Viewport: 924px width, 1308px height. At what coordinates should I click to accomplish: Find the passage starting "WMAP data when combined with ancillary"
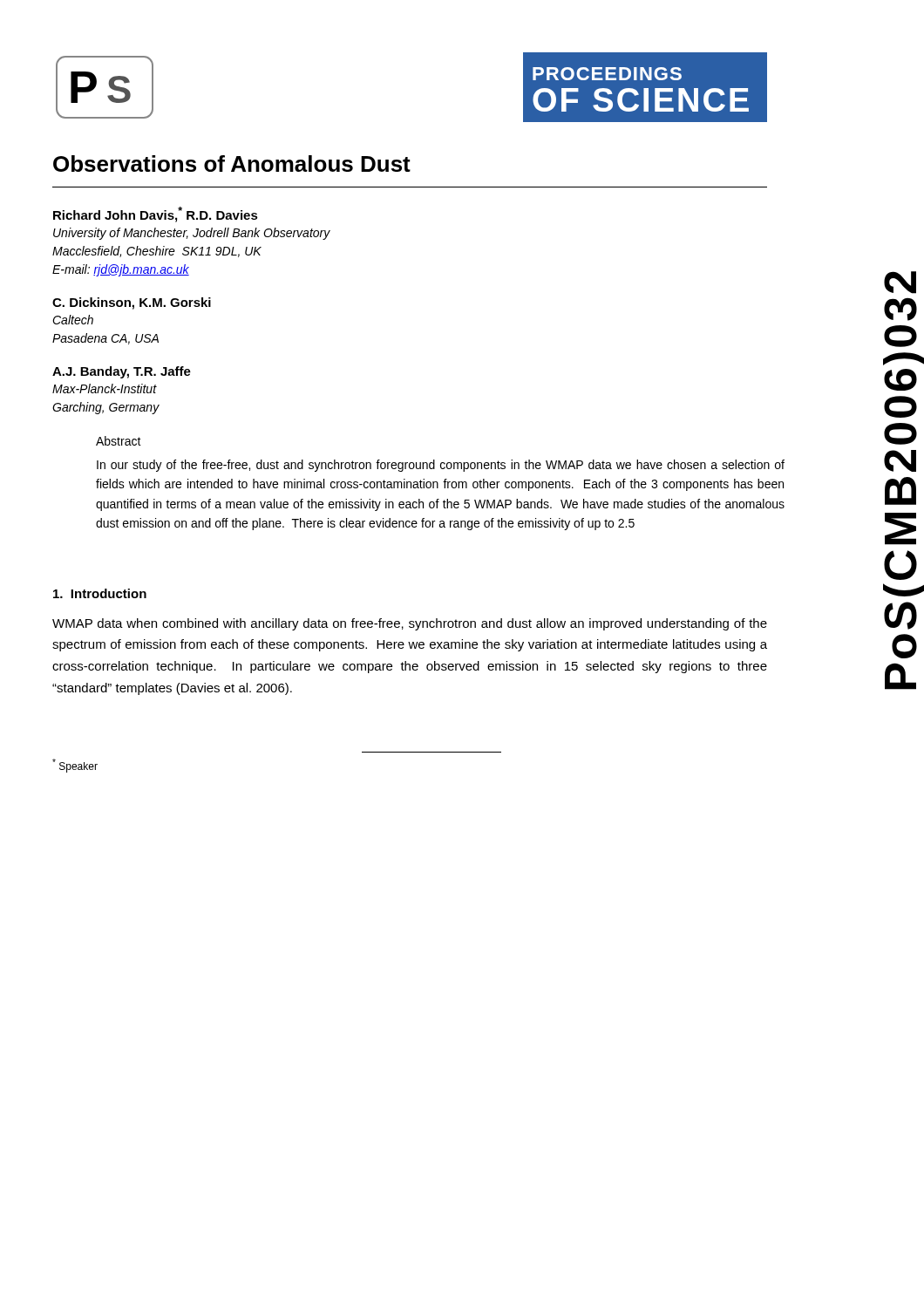pos(410,655)
